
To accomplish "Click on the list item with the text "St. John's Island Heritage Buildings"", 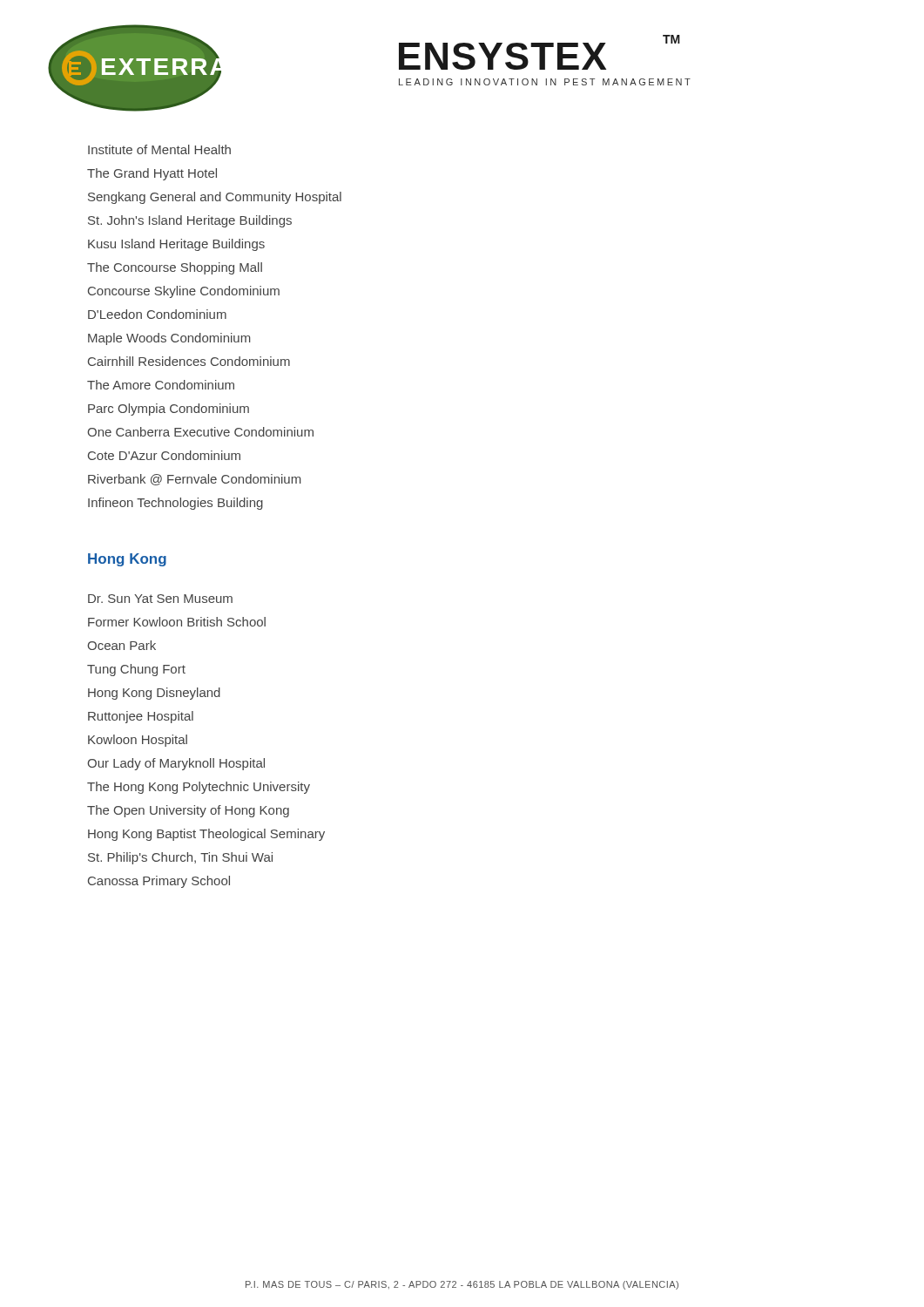I will click(x=190, y=220).
